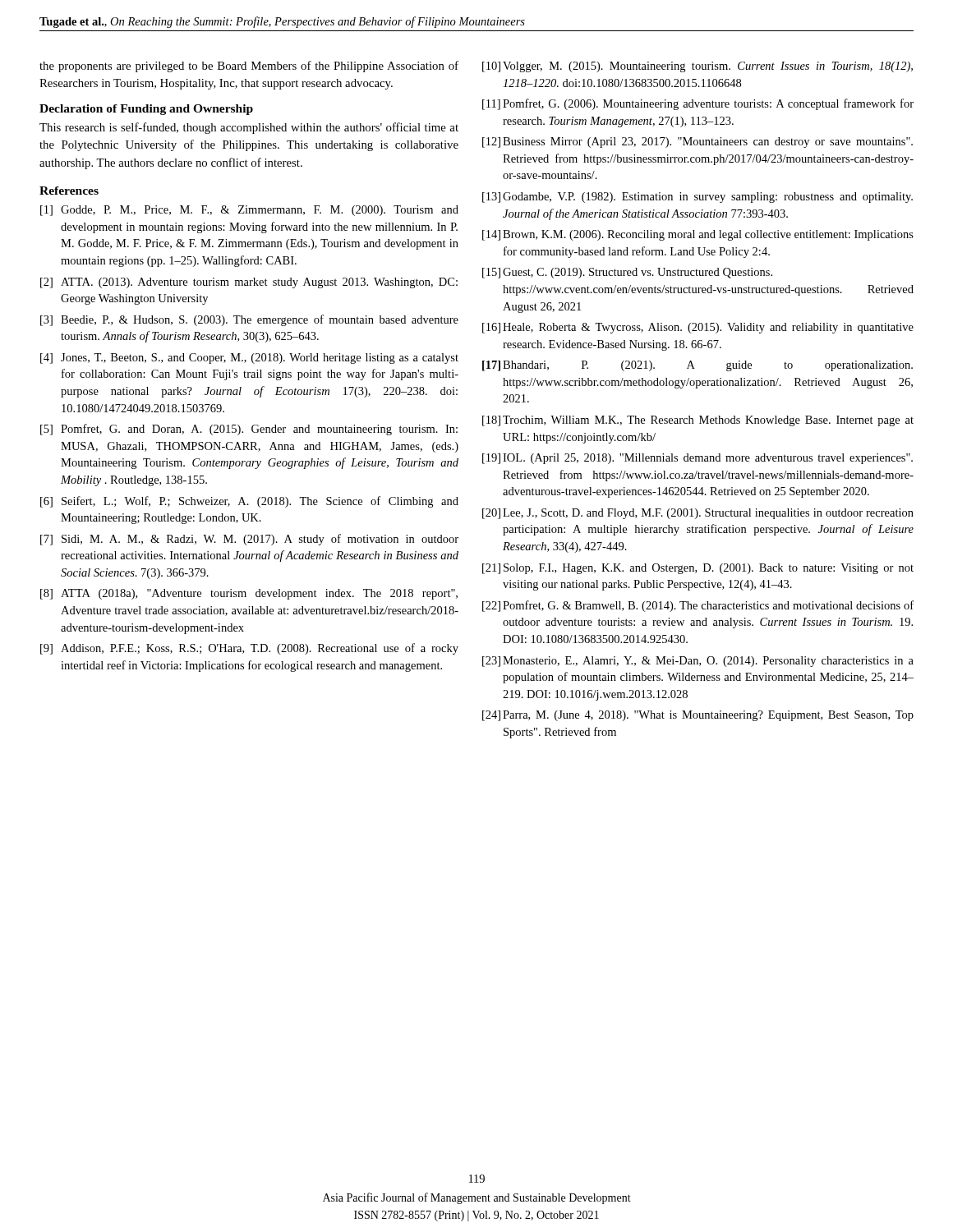Viewport: 953px width, 1232px height.
Task: Navigate to the text starting "Declaration of Funding and Ownership"
Action: click(146, 108)
